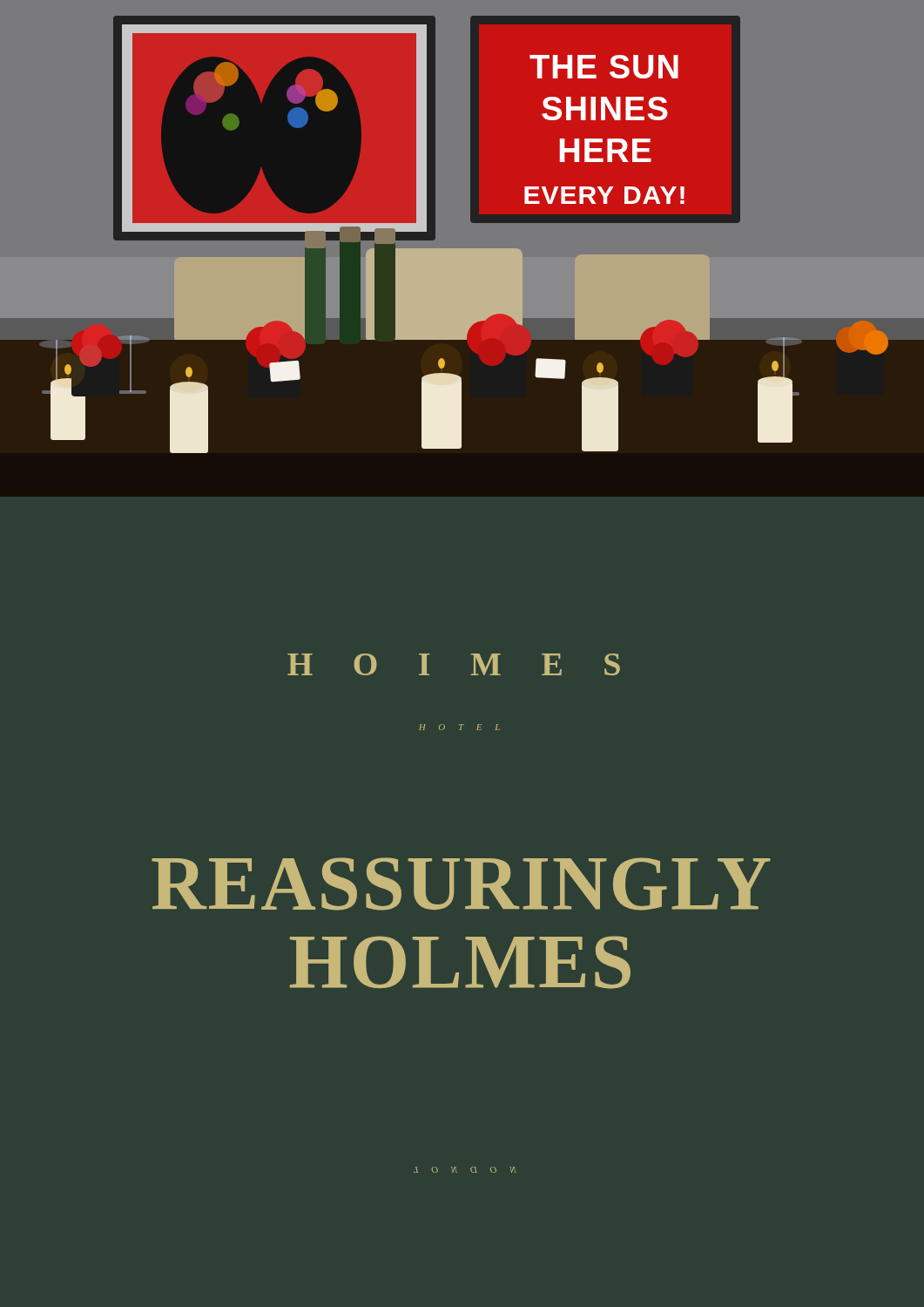Find "H O I M E S" on this page
The width and height of the screenshot is (924, 1307).
pyautogui.click(x=462, y=664)
